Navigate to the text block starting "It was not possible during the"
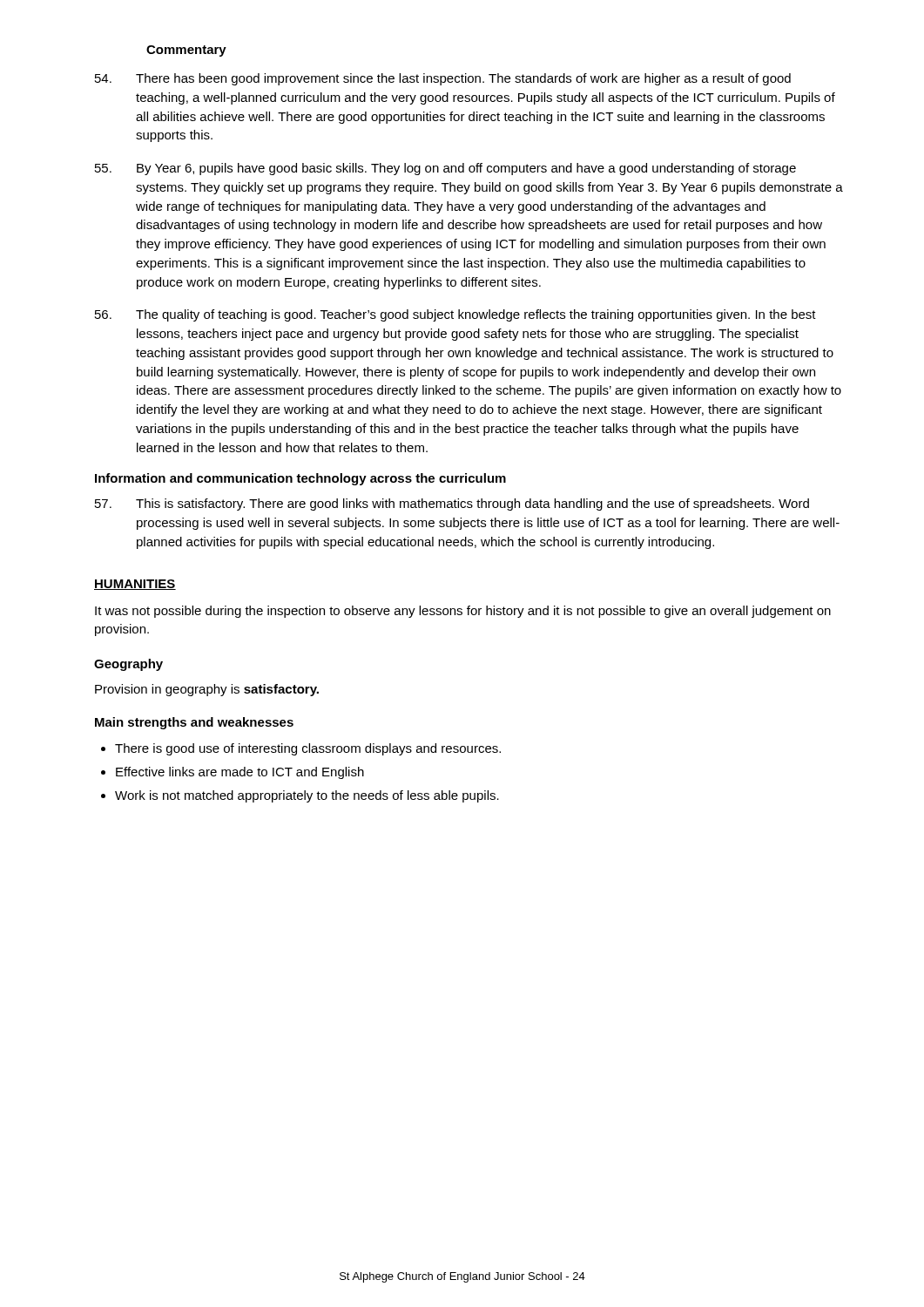This screenshot has height=1307, width=924. 463,619
